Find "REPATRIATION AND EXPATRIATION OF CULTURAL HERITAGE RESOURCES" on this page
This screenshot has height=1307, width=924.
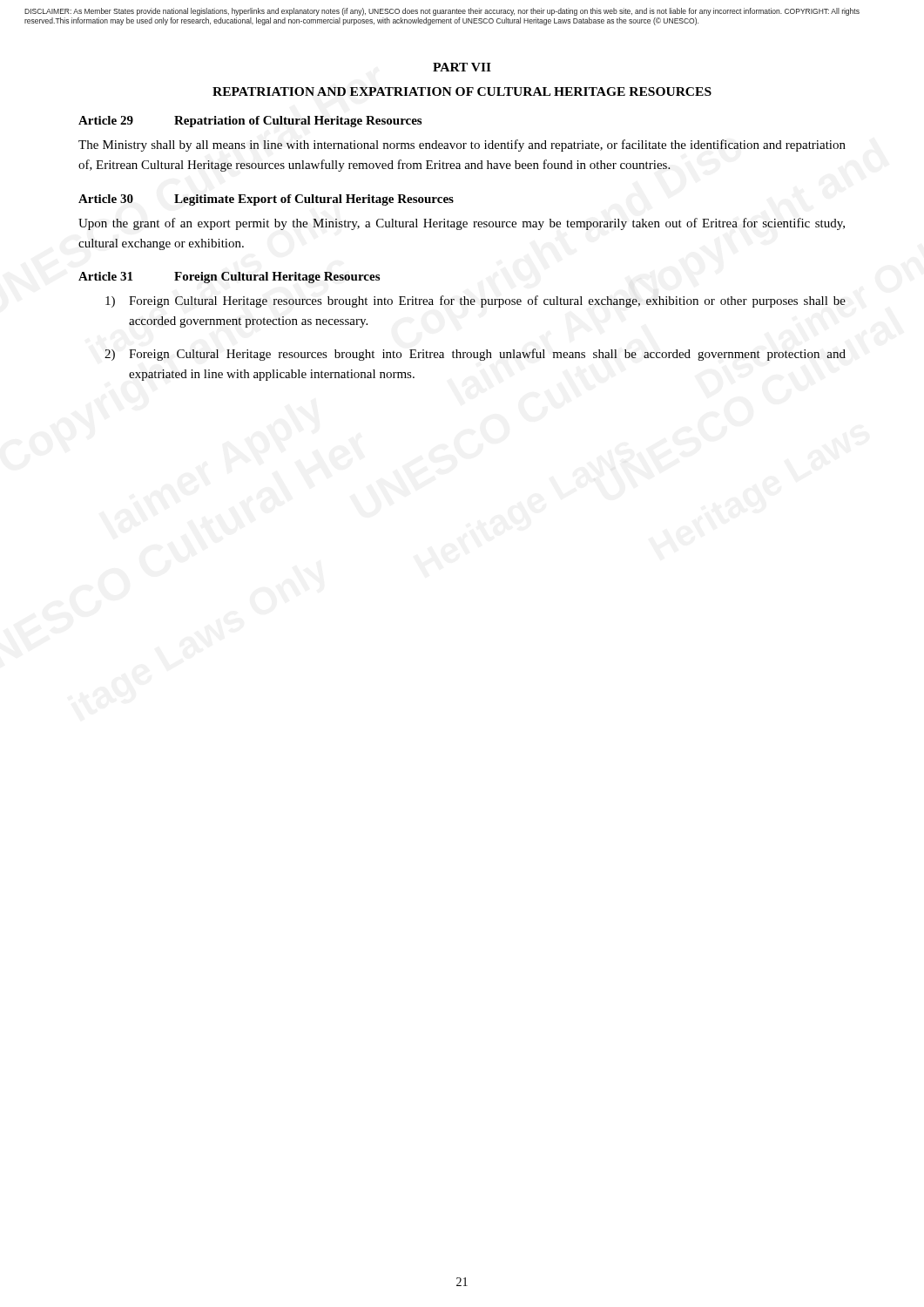point(462,91)
